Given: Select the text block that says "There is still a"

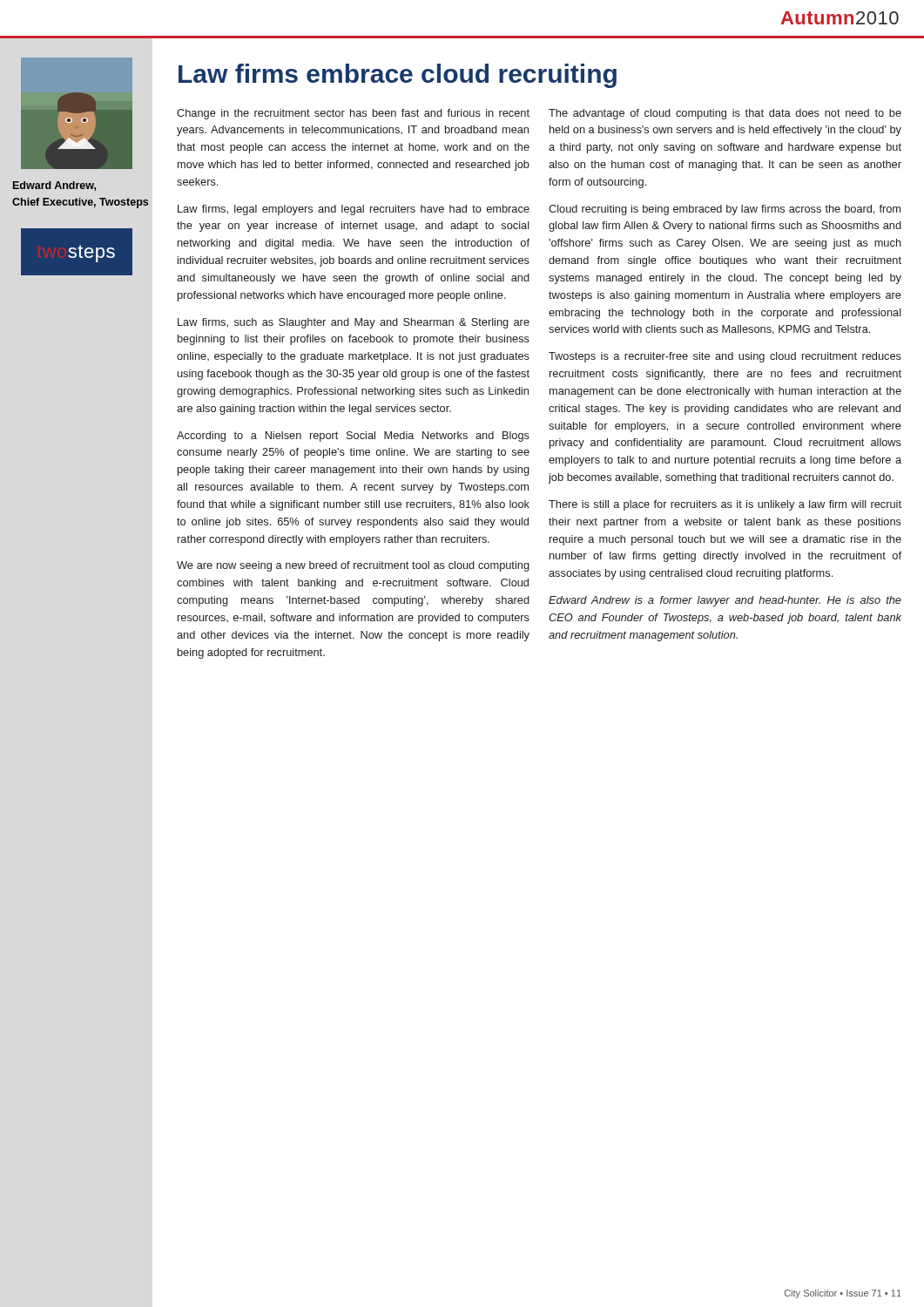Looking at the screenshot, I should tap(725, 539).
